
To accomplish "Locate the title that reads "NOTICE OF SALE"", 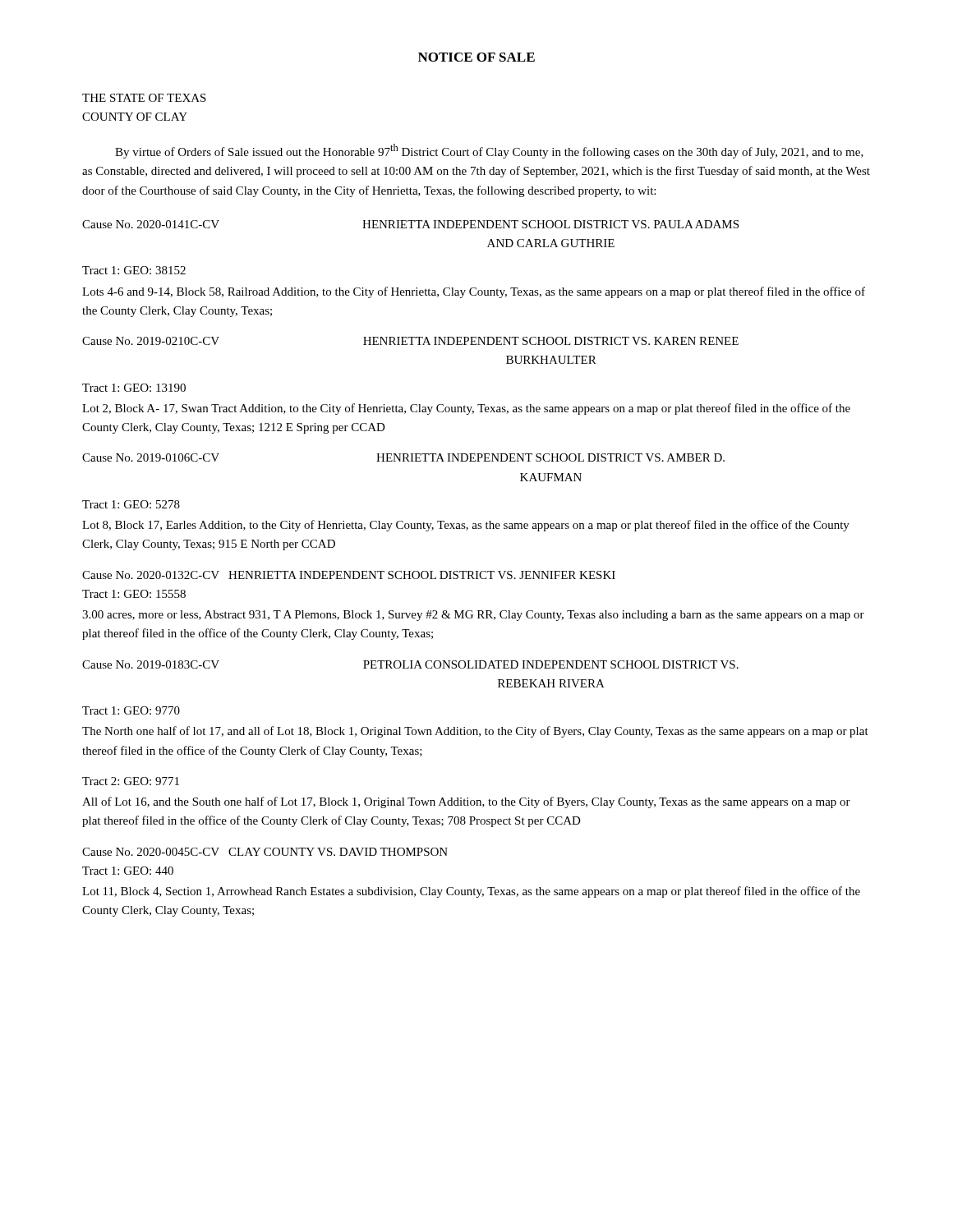I will pos(476,57).
